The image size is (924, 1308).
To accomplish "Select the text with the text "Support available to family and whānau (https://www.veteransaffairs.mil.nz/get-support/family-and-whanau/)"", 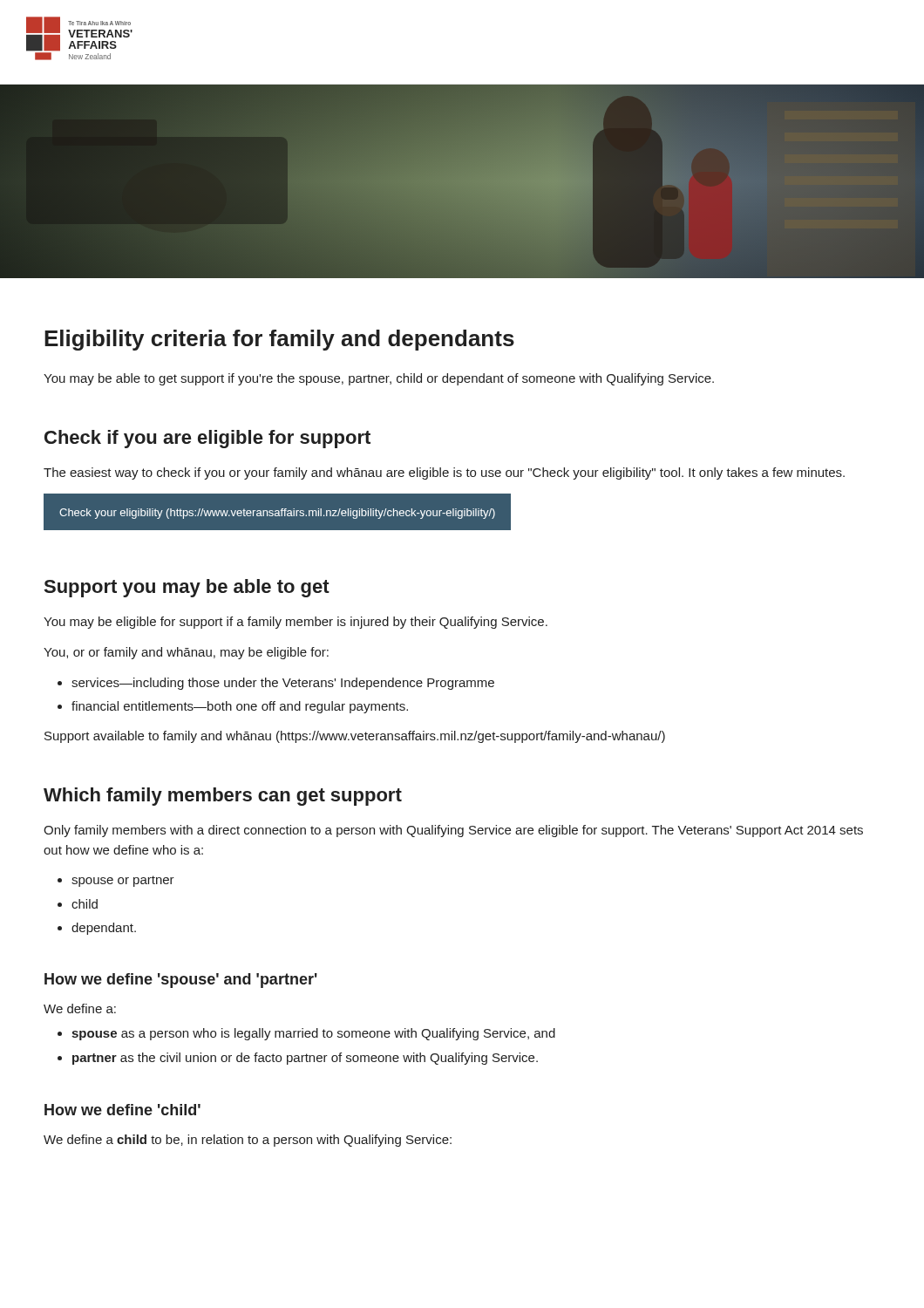I will click(462, 735).
